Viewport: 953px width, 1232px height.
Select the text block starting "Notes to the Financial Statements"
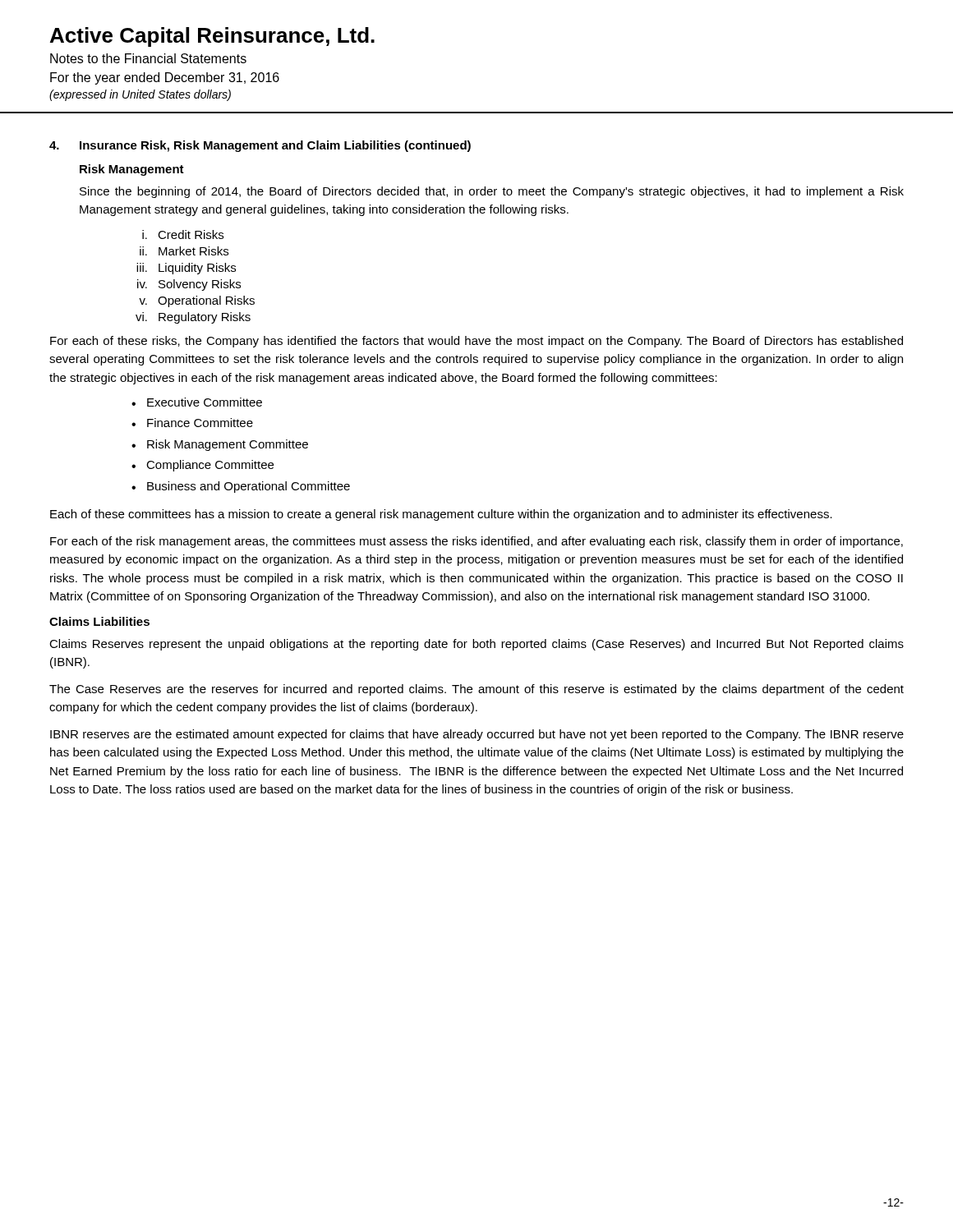tap(148, 58)
